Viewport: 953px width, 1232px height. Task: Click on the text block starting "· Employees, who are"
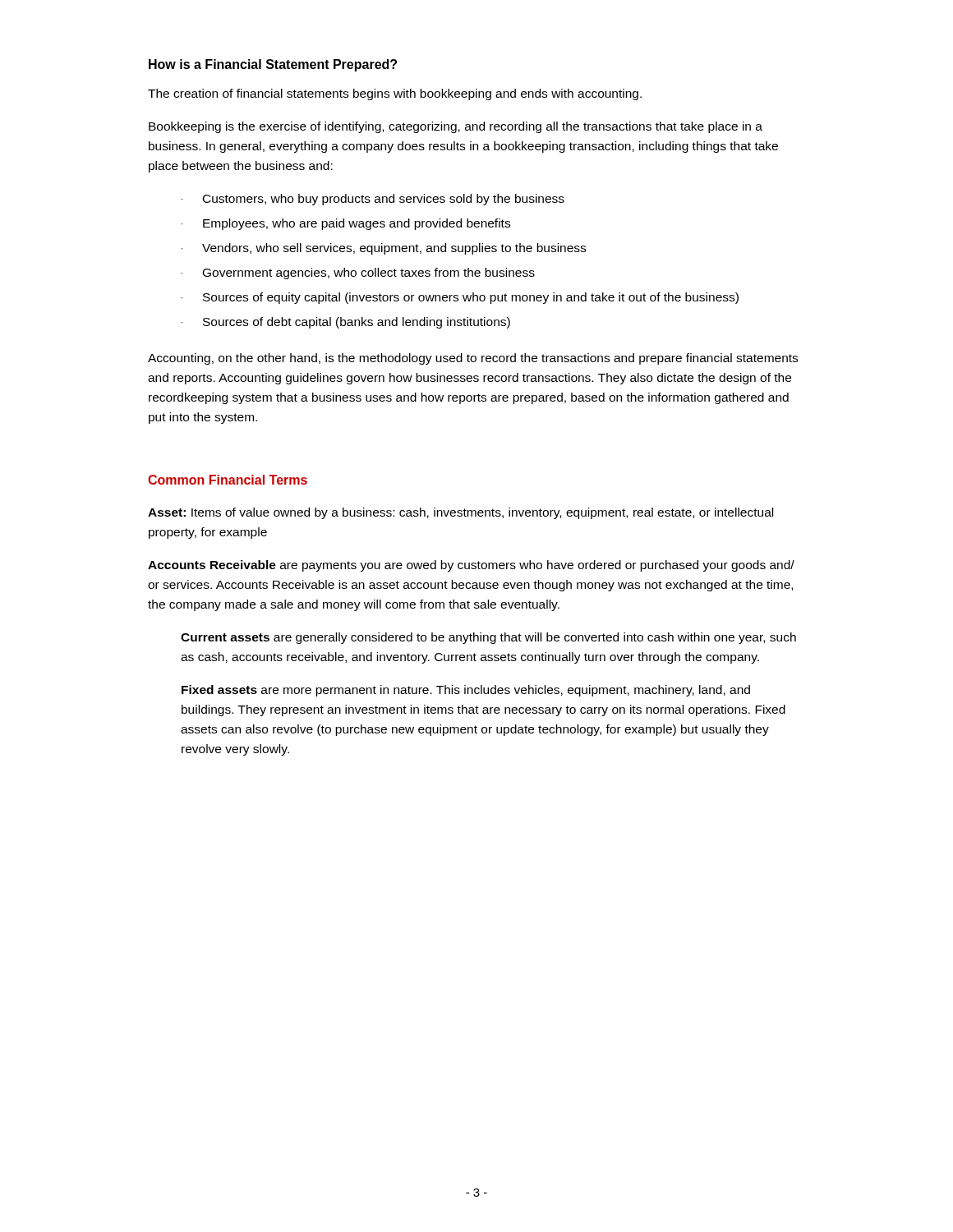pyautogui.click(x=346, y=223)
